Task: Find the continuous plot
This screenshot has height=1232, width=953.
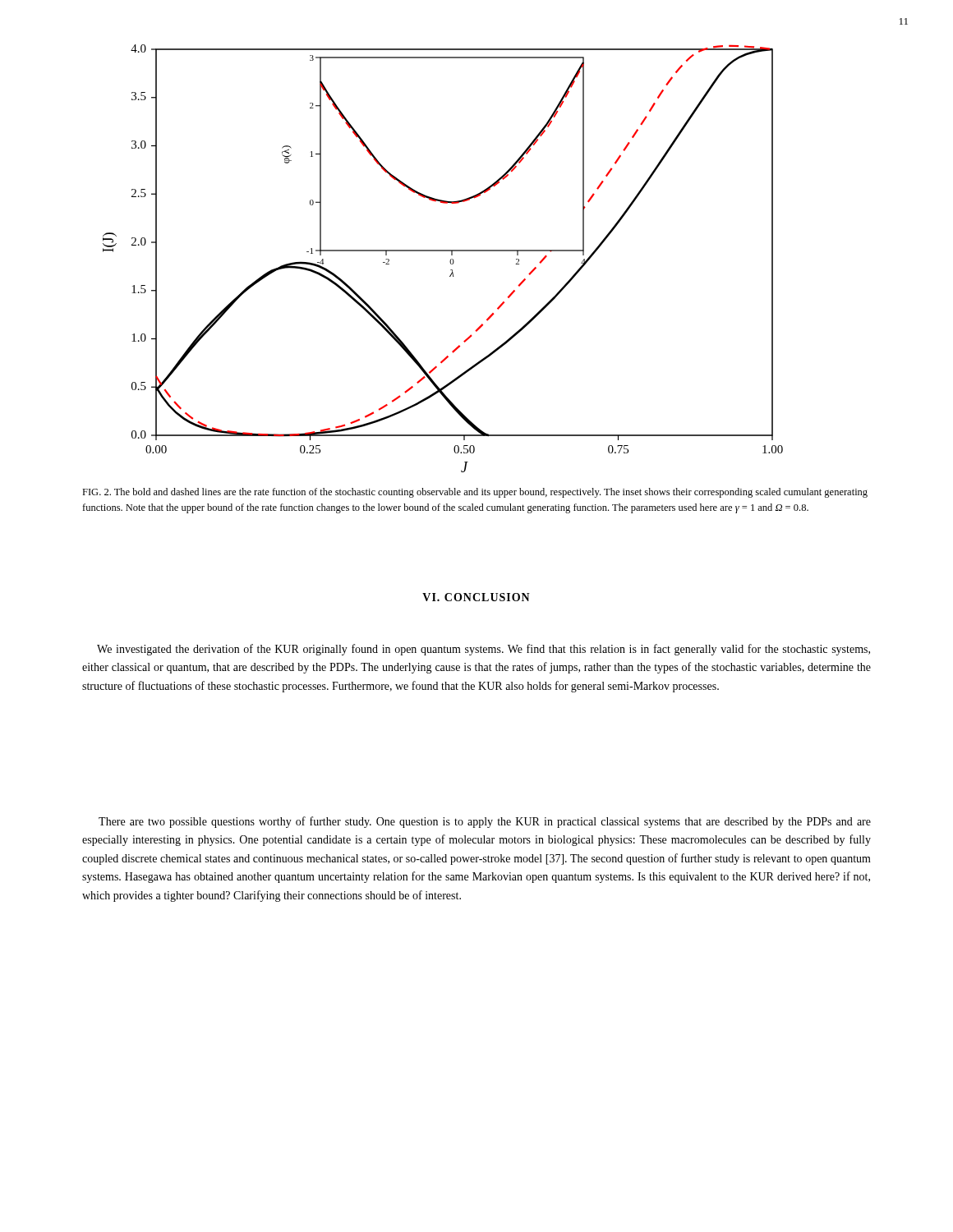Action: click(452, 256)
